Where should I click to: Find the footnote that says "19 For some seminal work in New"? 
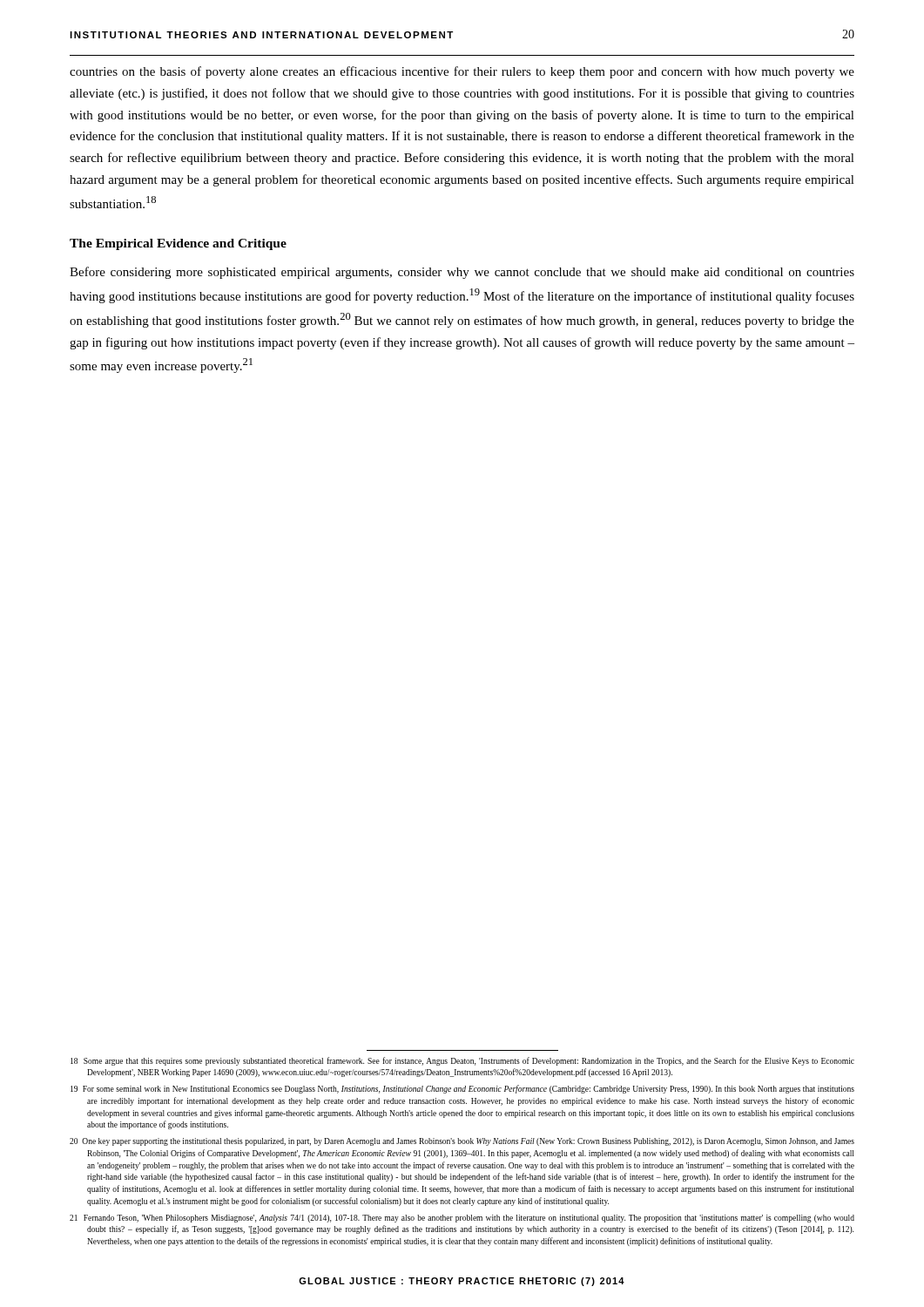tap(462, 1107)
